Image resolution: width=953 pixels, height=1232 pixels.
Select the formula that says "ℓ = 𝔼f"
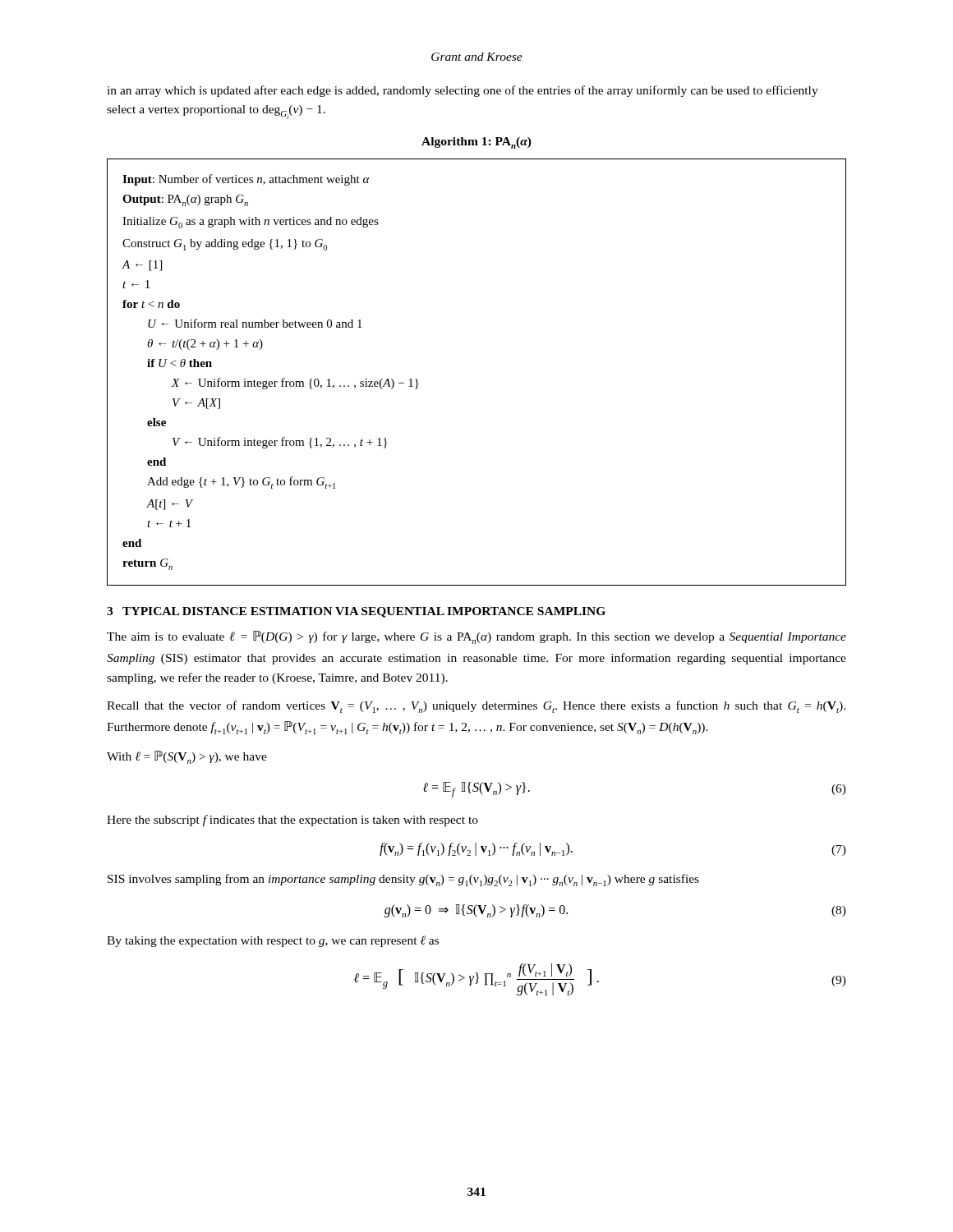point(470,790)
